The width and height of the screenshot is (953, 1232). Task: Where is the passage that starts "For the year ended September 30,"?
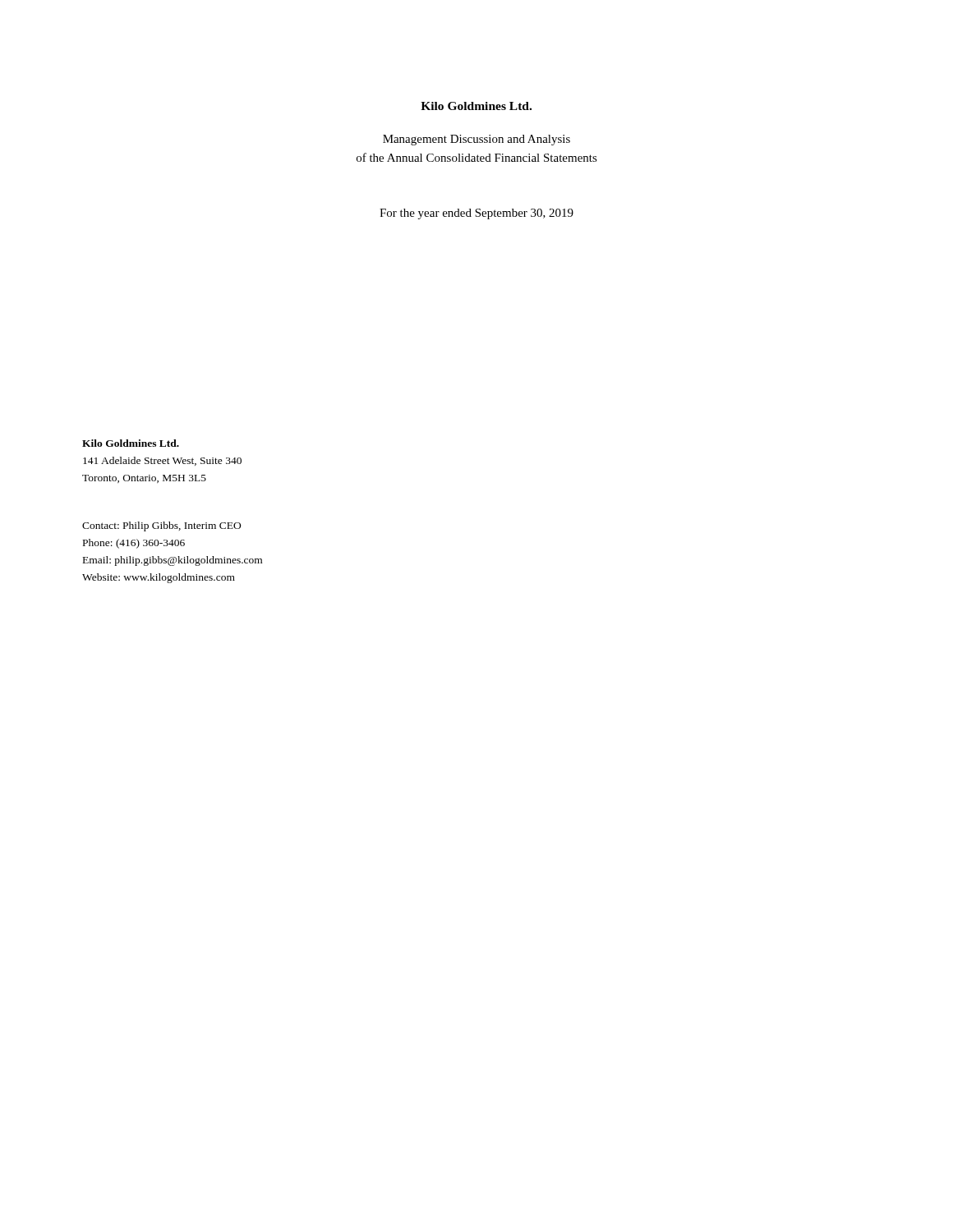pyautogui.click(x=476, y=213)
